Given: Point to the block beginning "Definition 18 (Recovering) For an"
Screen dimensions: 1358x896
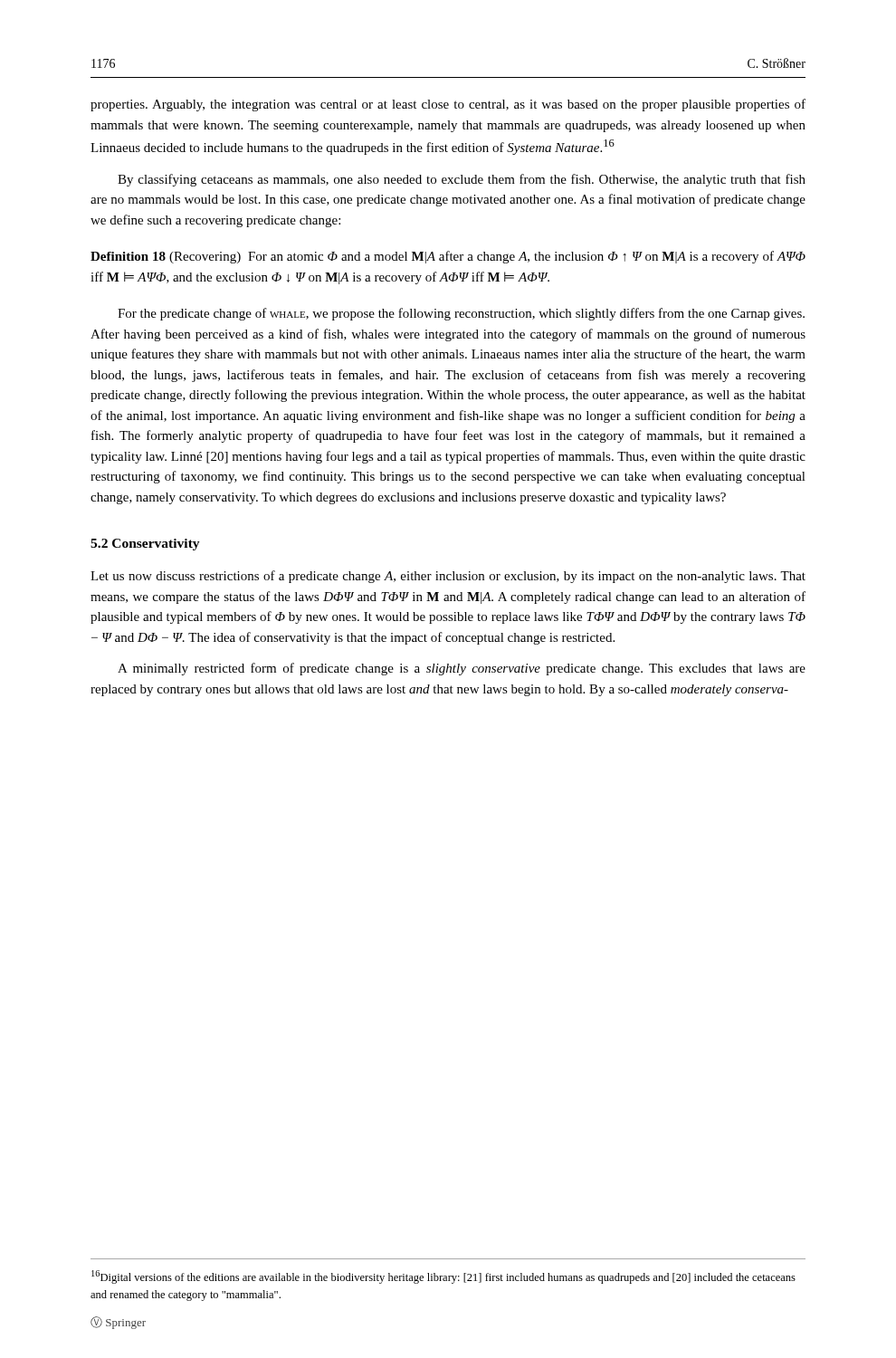Looking at the screenshot, I should pos(448,267).
